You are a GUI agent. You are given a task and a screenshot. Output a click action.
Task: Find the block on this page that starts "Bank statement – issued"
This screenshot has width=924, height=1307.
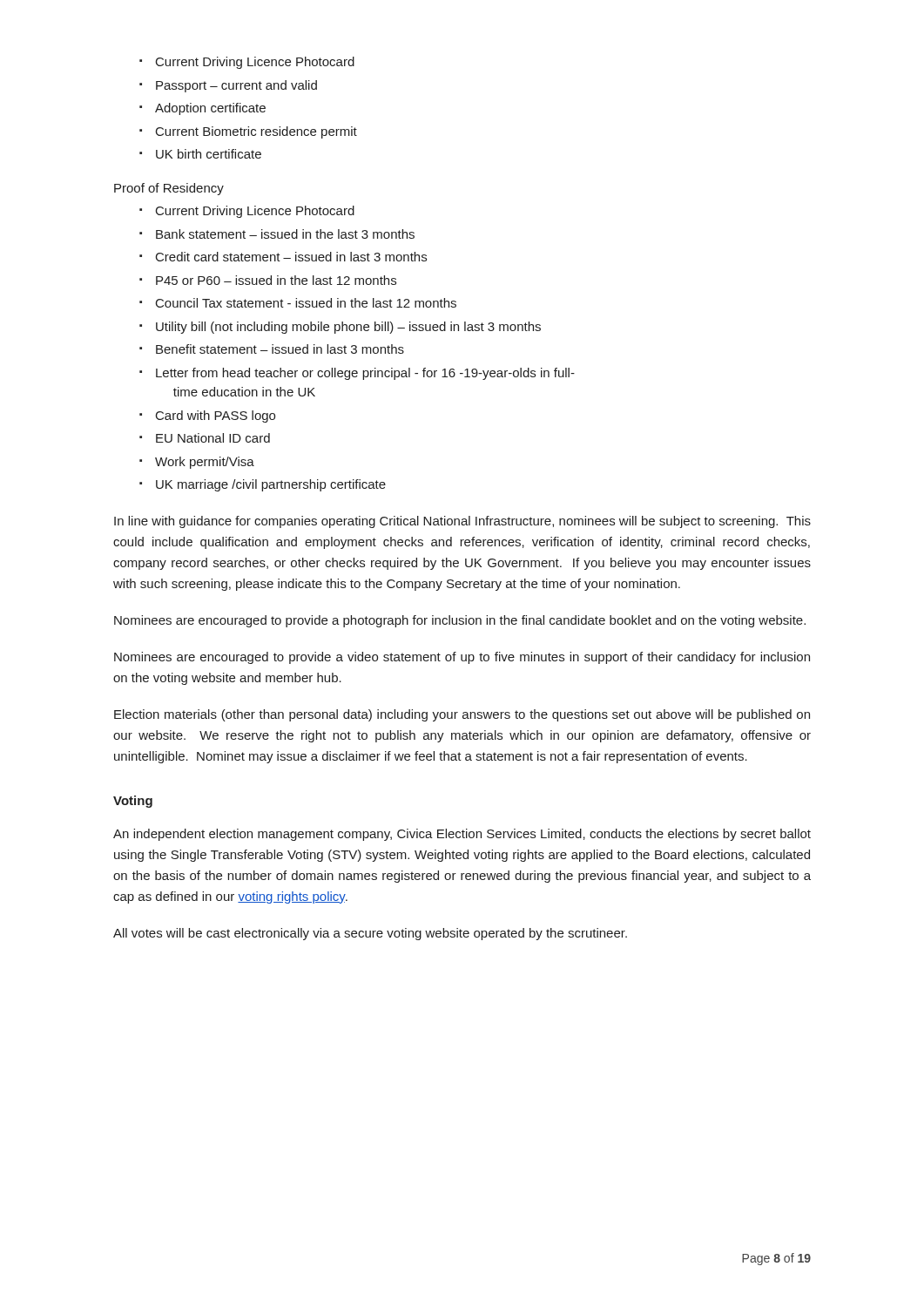(277, 234)
